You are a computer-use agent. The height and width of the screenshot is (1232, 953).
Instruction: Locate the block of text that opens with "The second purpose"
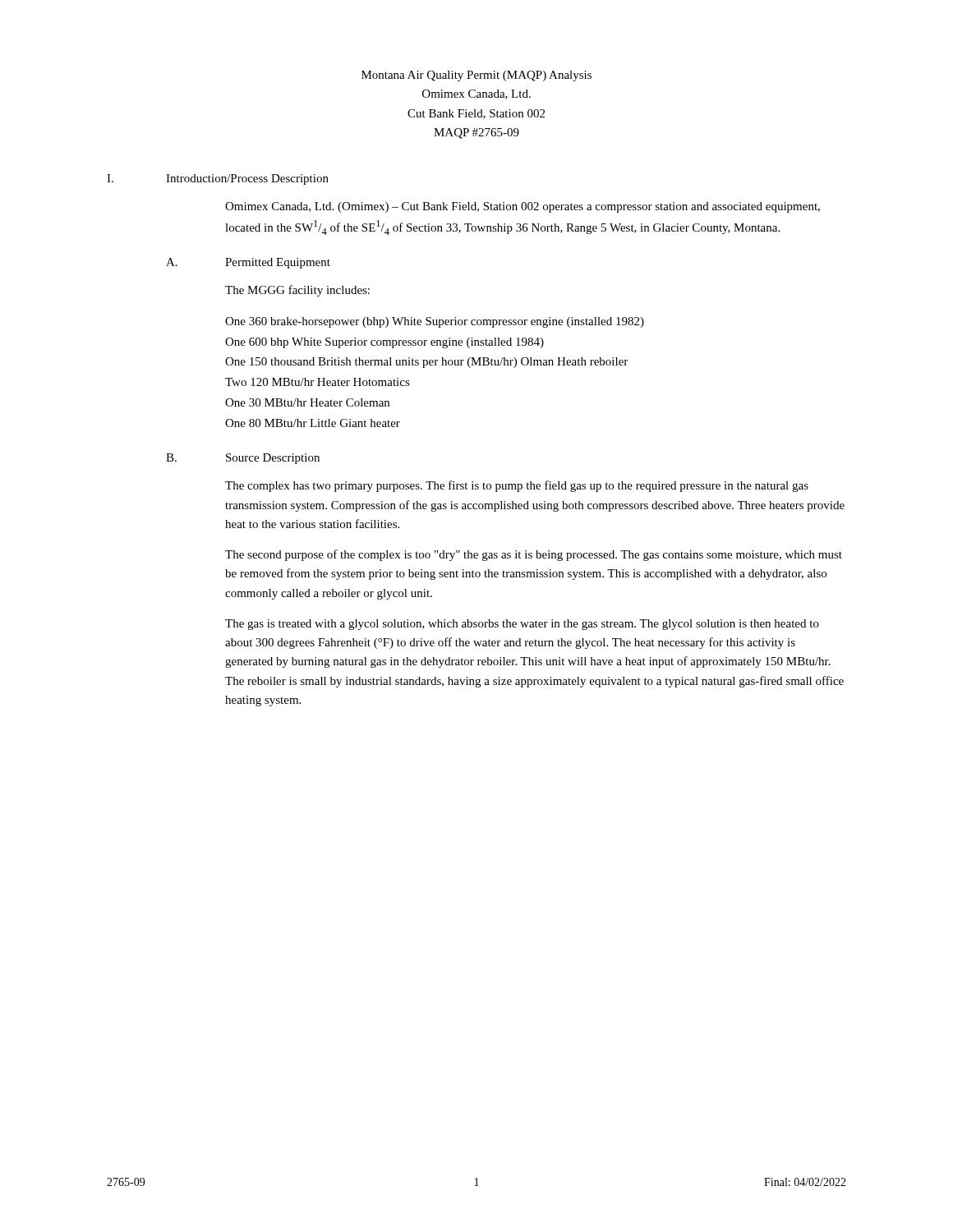(534, 574)
